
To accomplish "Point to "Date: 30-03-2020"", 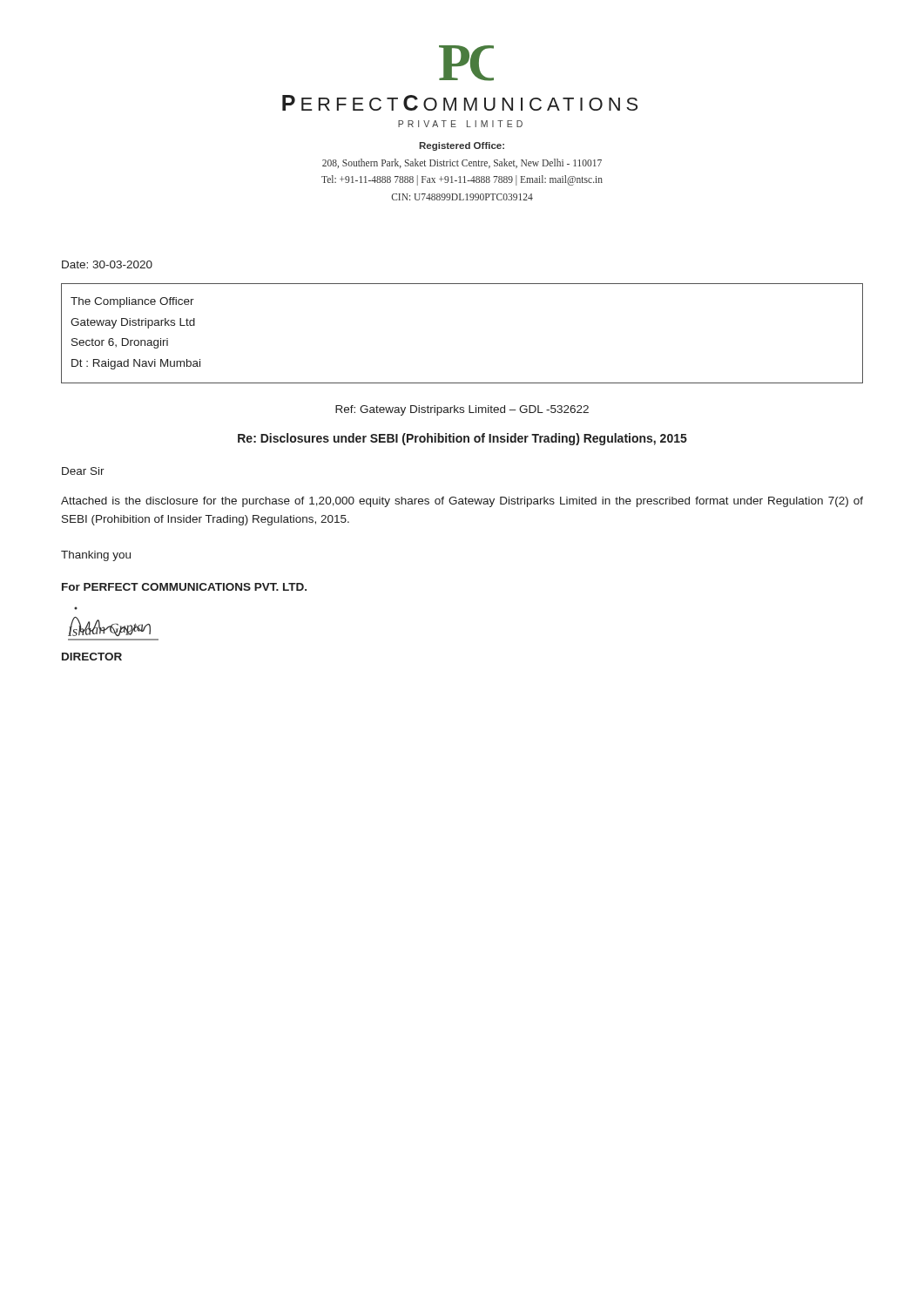I will (x=107, y=264).
